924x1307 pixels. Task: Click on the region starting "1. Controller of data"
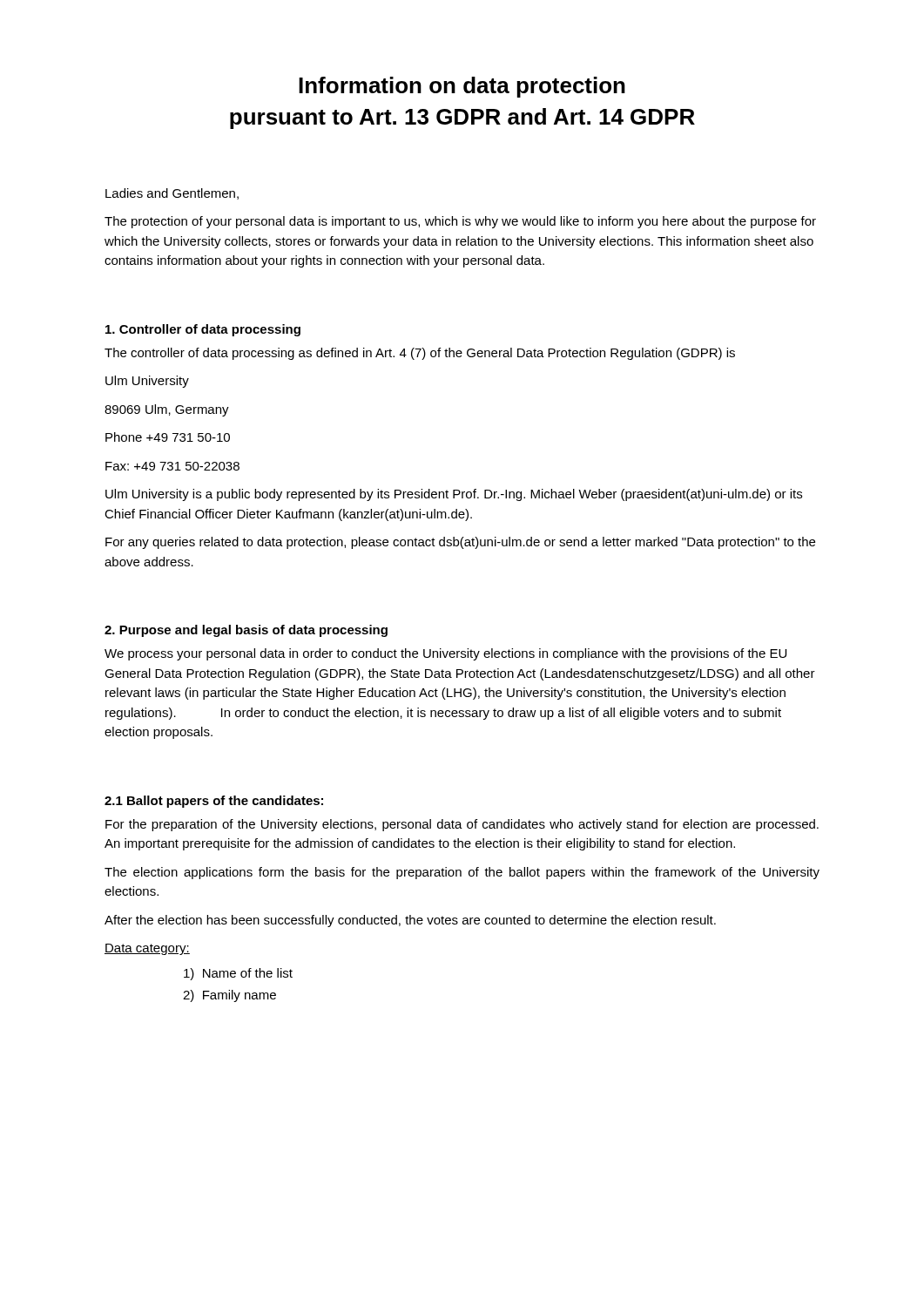tap(203, 329)
